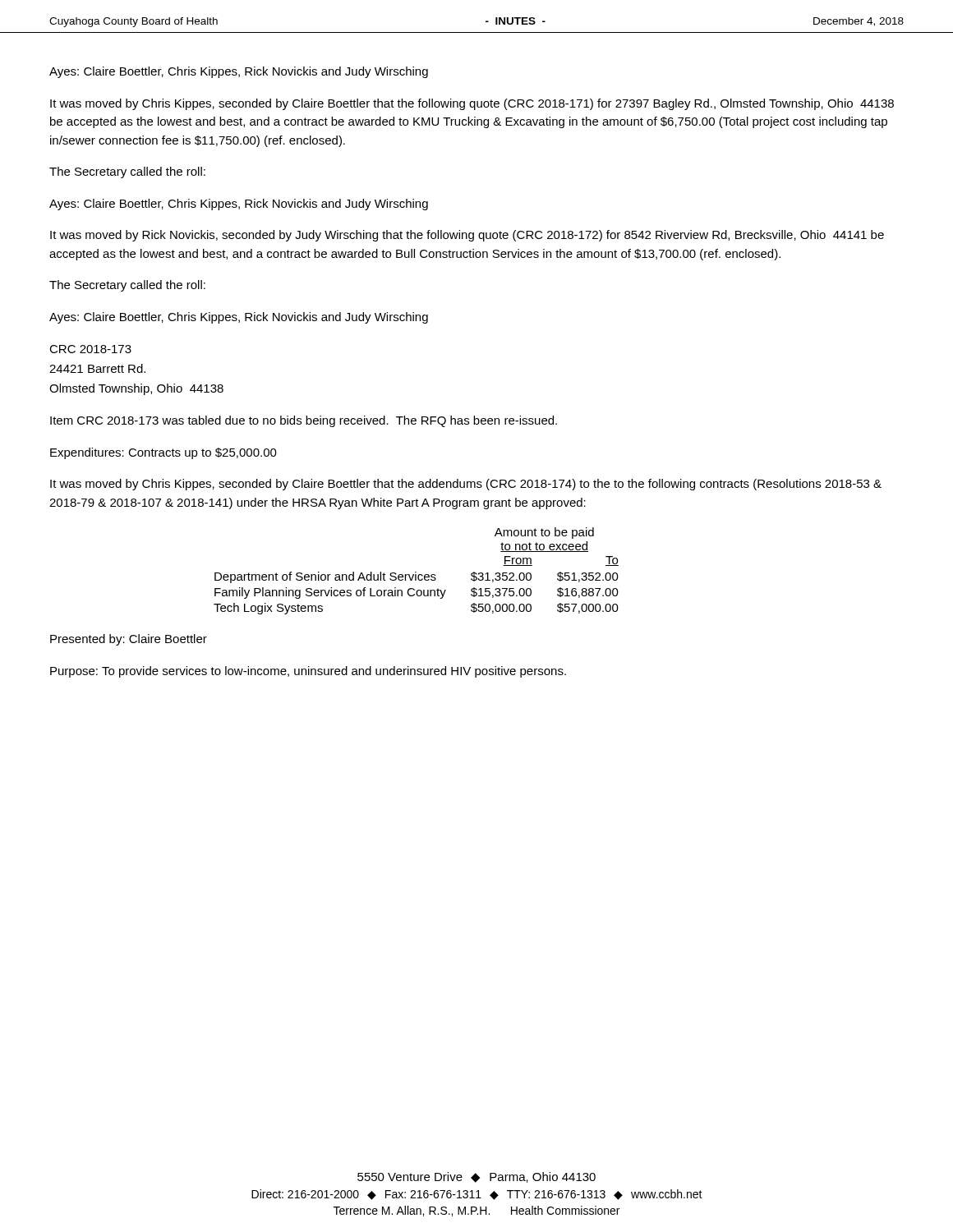This screenshot has height=1232, width=953.
Task: Point to the block starting "Presented by: Claire Boettler"
Action: [128, 639]
